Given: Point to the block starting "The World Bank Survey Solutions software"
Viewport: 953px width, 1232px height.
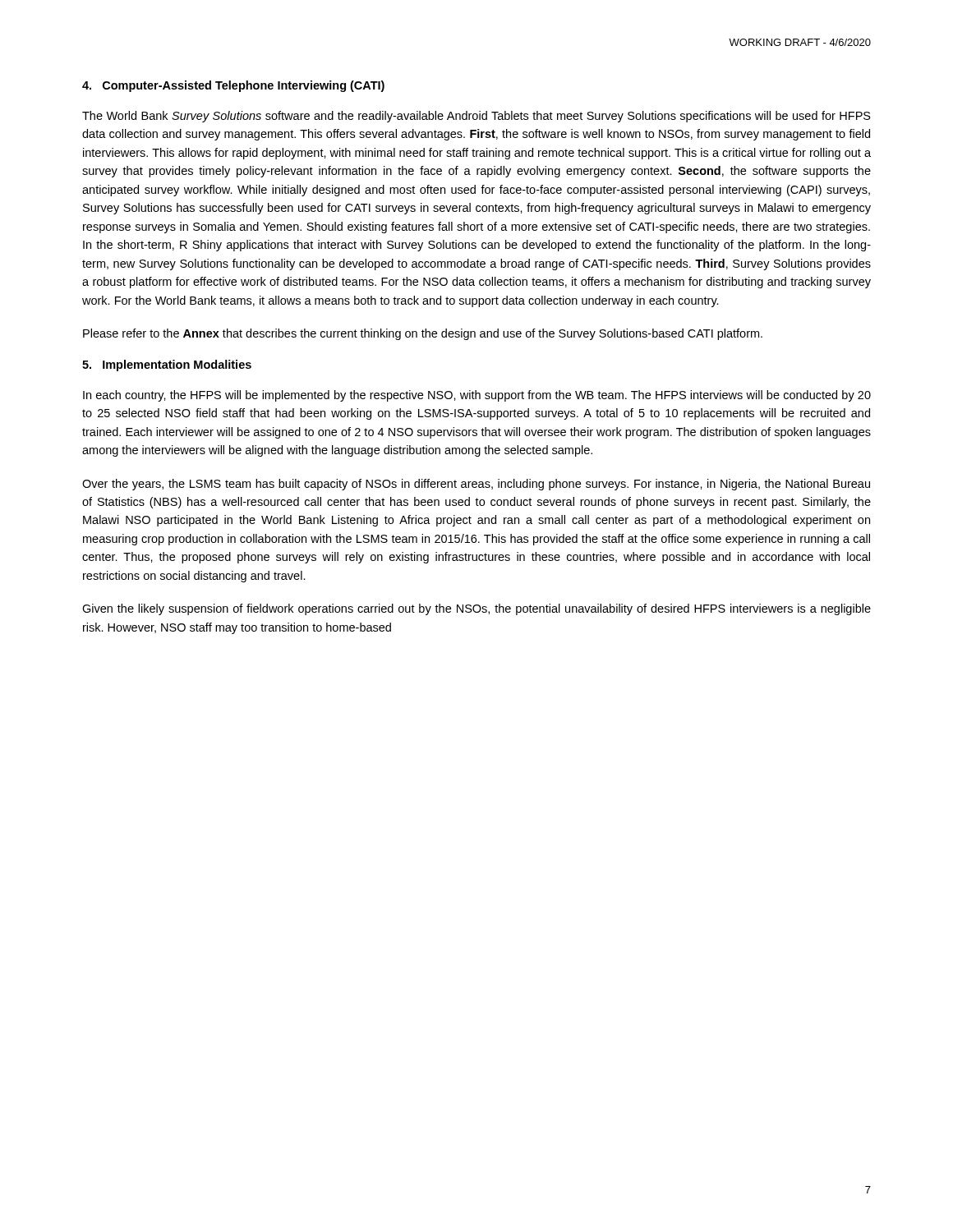Looking at the screenshot, I should (476, 208).
